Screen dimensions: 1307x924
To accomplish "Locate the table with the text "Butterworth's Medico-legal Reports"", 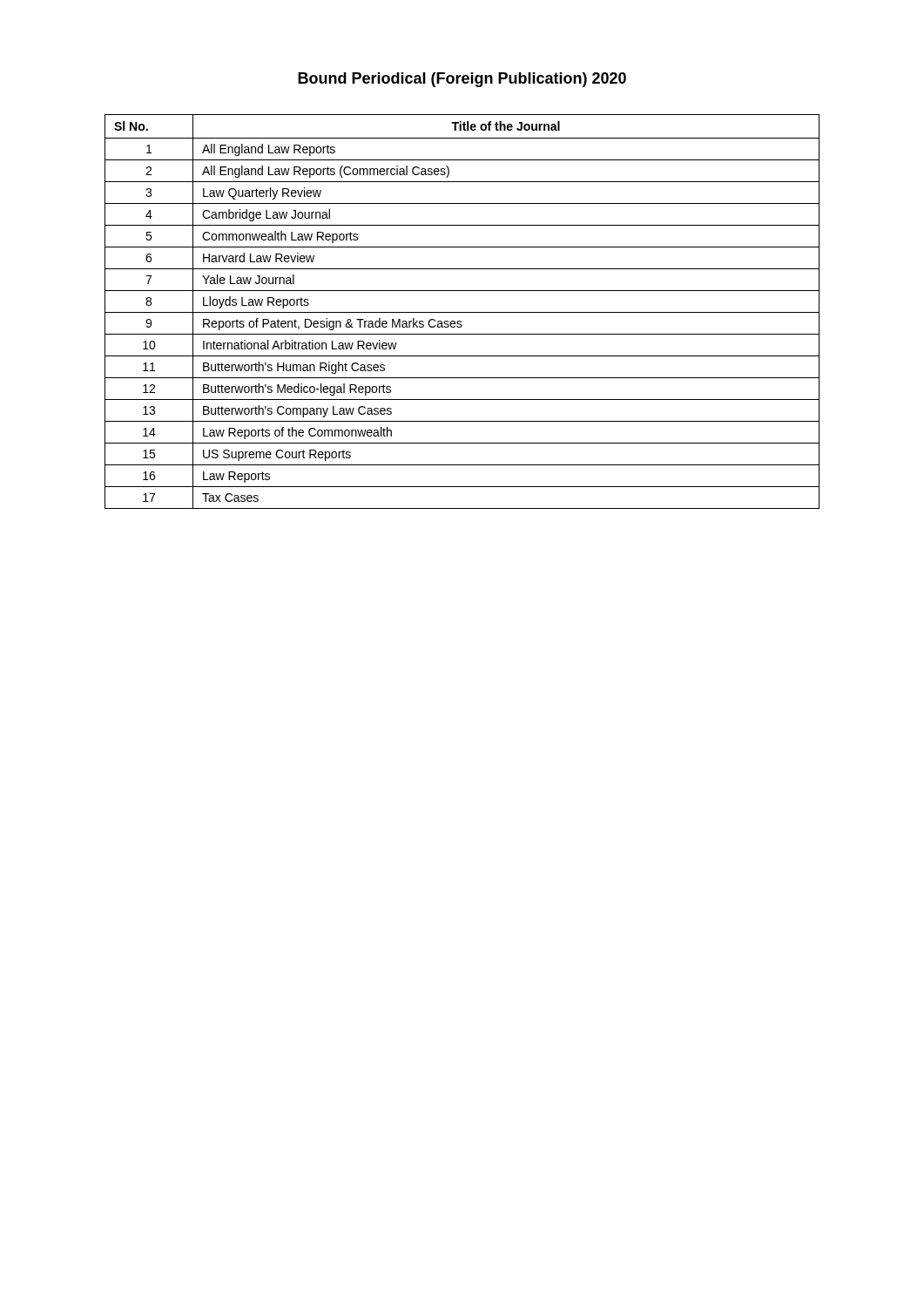I will click(x=462, y=311).
